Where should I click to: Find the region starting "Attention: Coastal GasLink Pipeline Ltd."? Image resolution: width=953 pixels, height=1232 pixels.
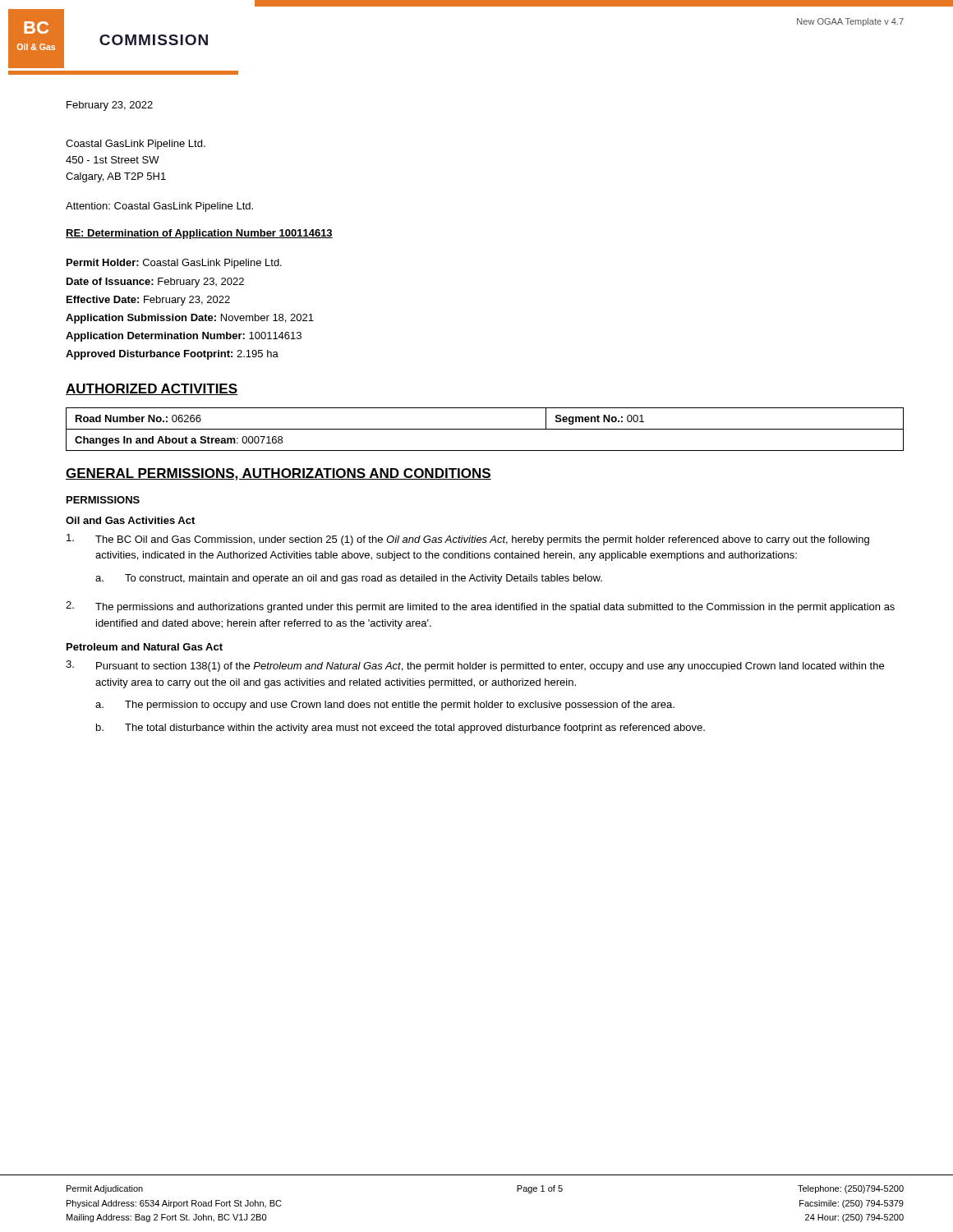coord(160,206)
